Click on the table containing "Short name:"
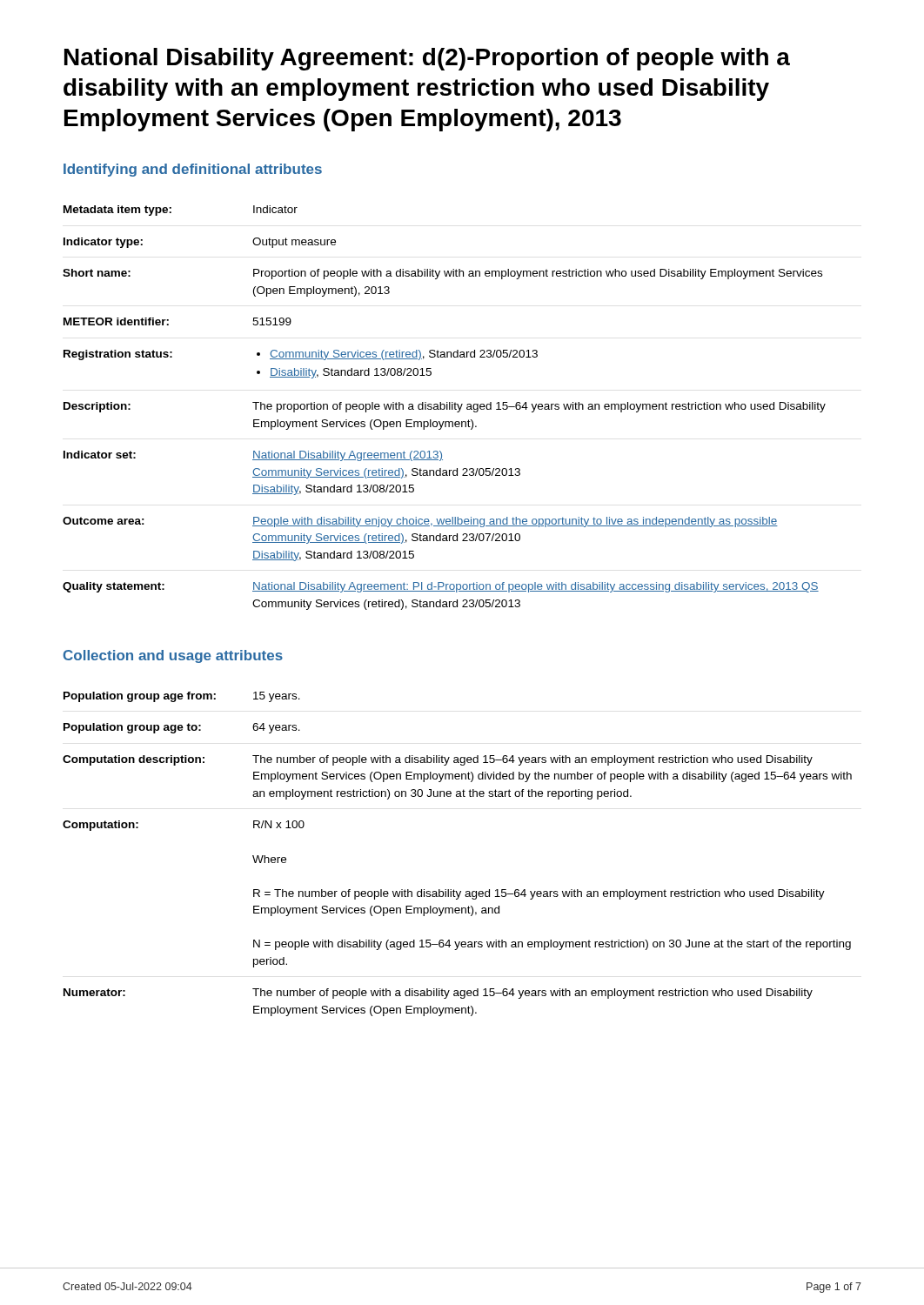Image resolution: width=924 pixels, height=1305 pixels. 462,407
